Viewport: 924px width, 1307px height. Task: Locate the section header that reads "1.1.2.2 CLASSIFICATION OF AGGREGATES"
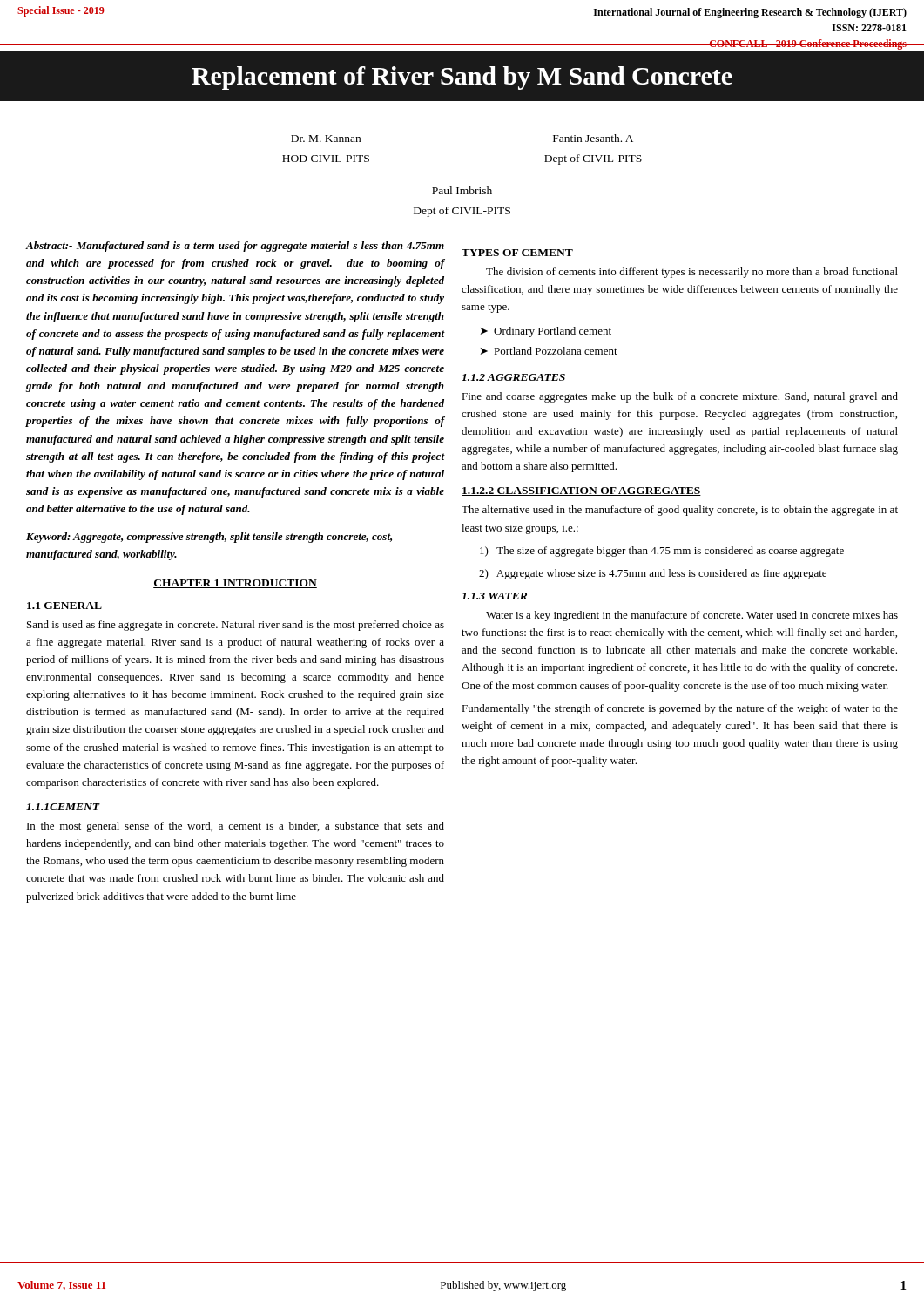point(581,491)
